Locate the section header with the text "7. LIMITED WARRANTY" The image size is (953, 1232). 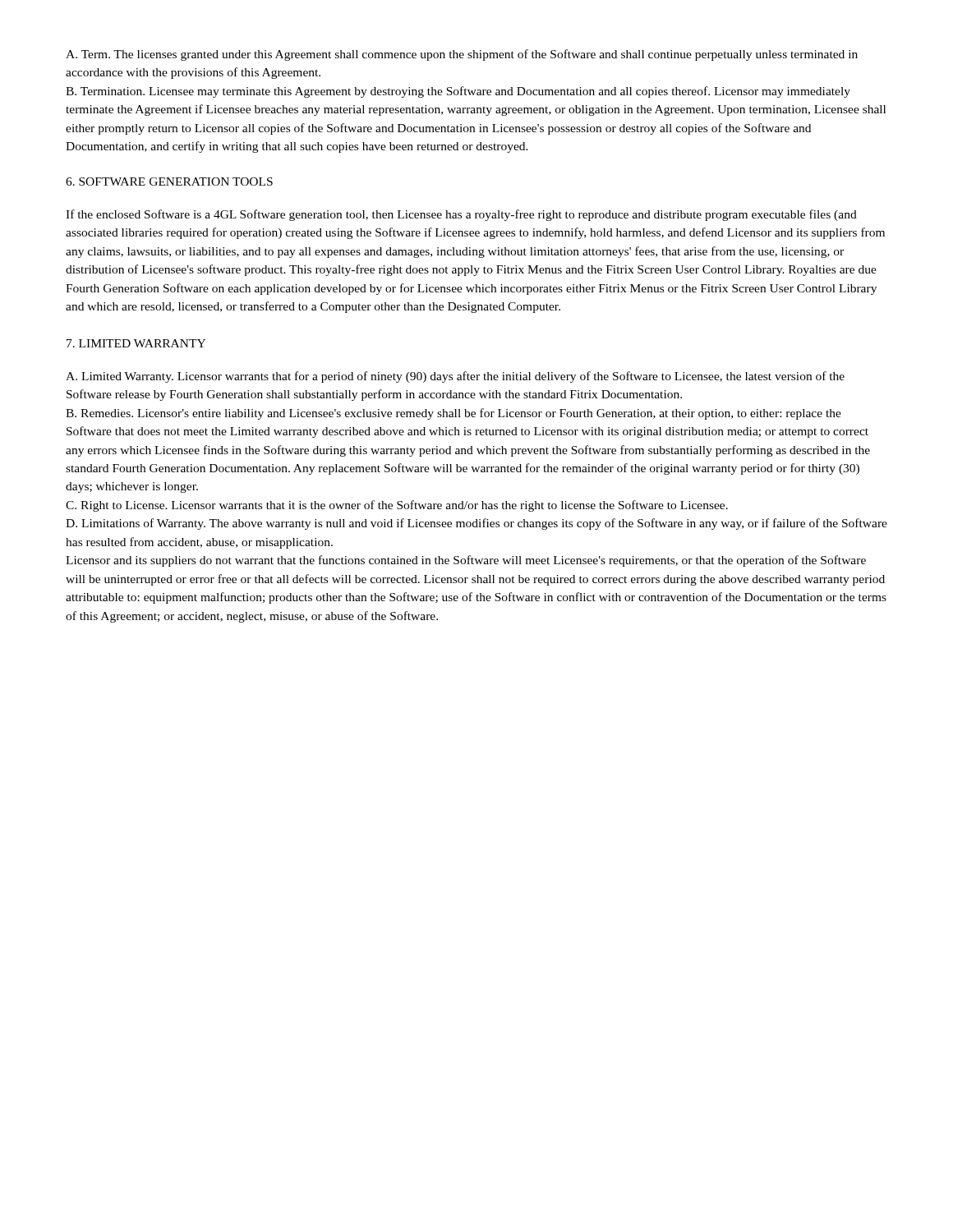coord(136,343)
